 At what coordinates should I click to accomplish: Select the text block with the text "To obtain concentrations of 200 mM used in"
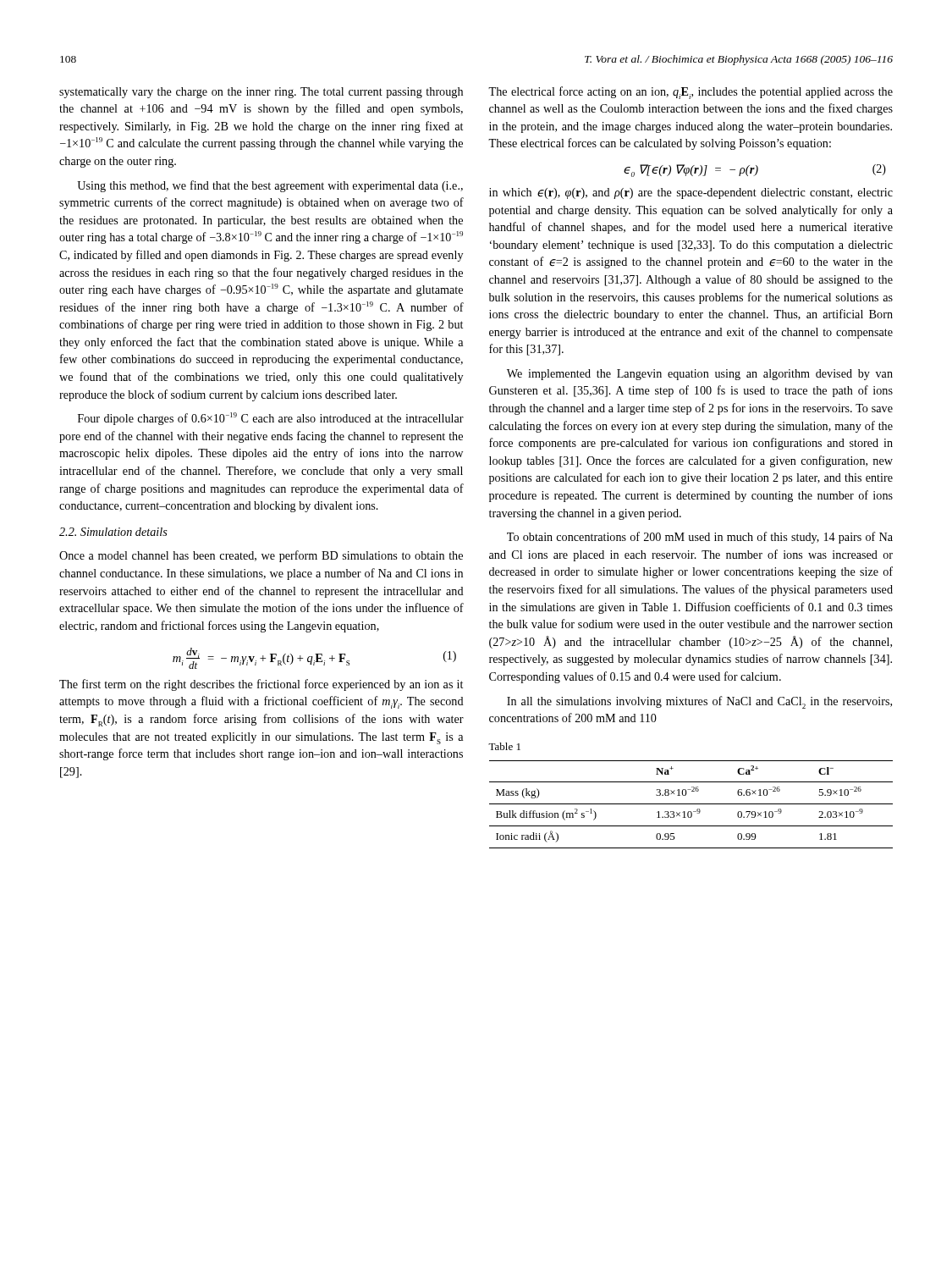point(691,607)
